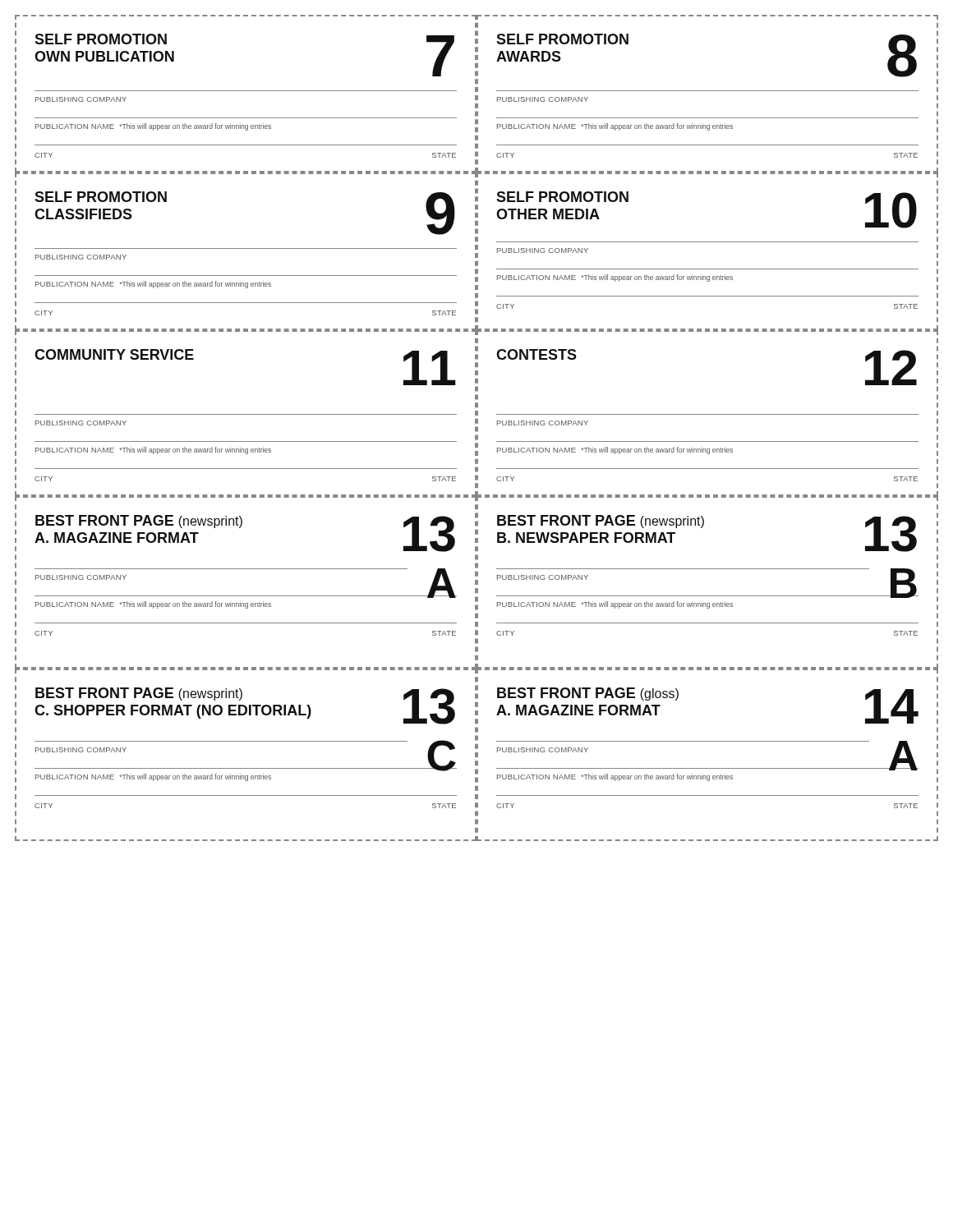This screenshot has width=953, height=1232.
Task: Point to the text block starting "BEST FRONT PAGE (gloss)A. Magazine Format 14 A"
Action: [x=707, y=744]
